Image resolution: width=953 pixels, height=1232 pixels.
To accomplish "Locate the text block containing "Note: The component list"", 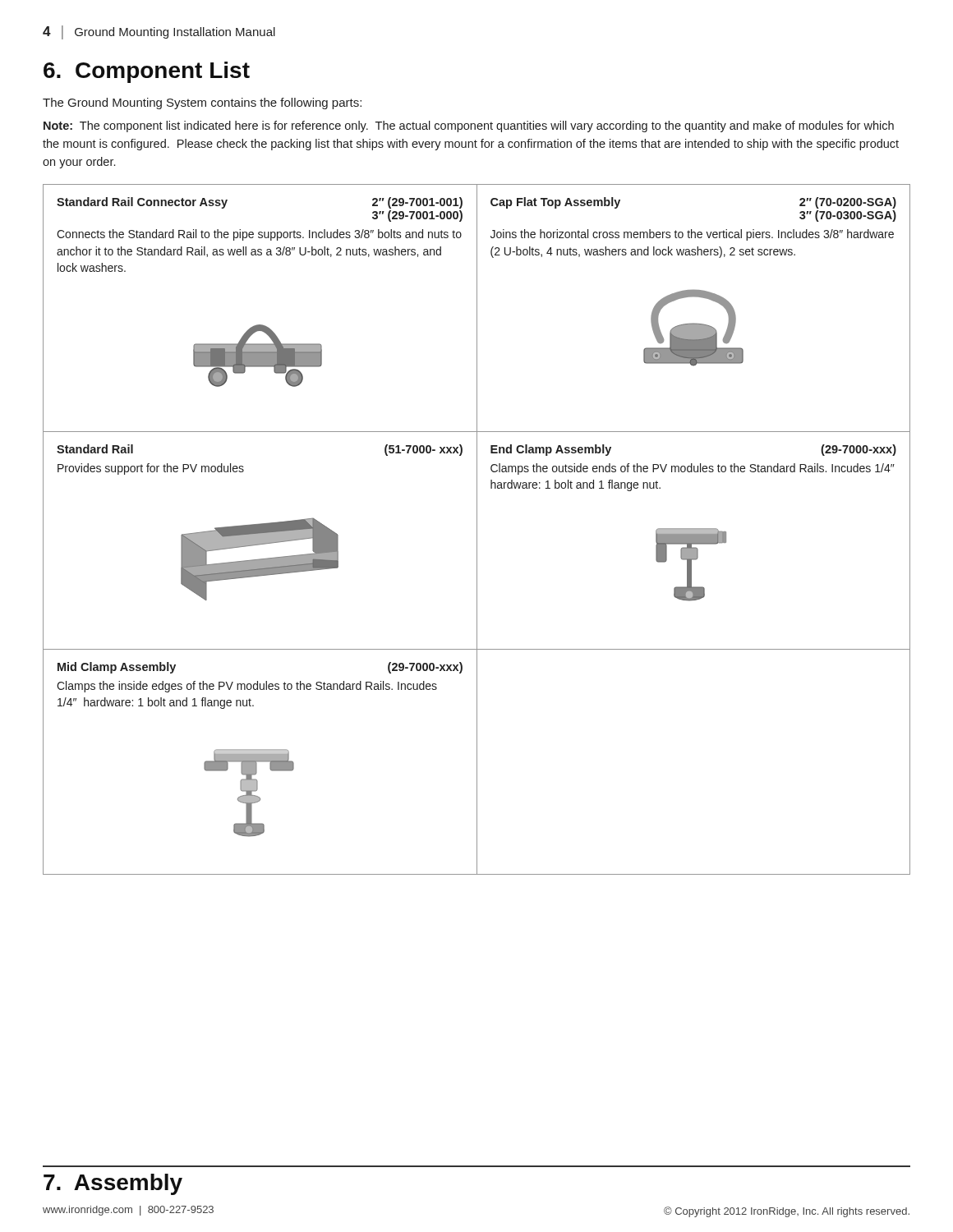I will pos(471,144).
